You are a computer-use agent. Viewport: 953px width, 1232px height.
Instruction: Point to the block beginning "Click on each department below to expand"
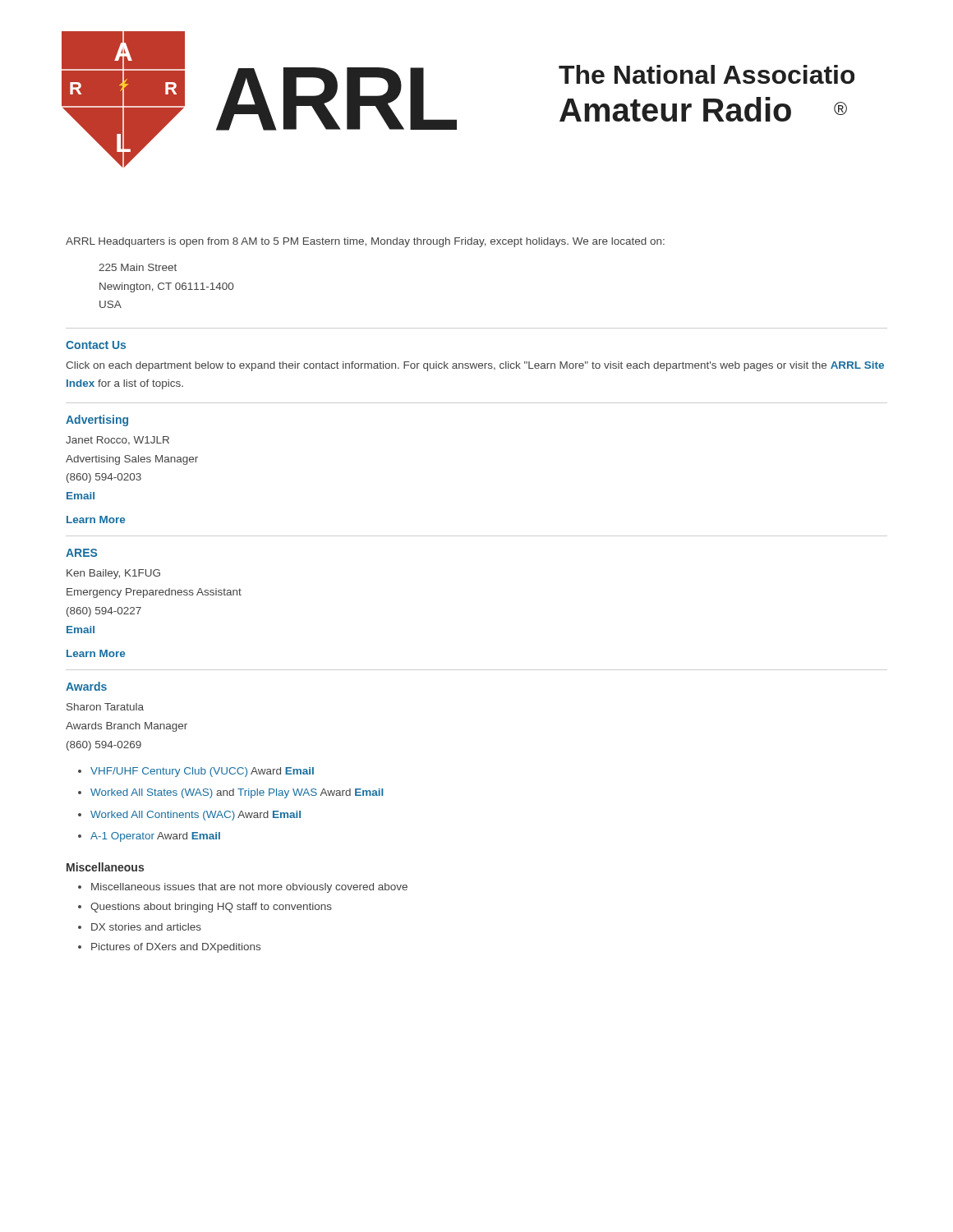tap(475, 374)
